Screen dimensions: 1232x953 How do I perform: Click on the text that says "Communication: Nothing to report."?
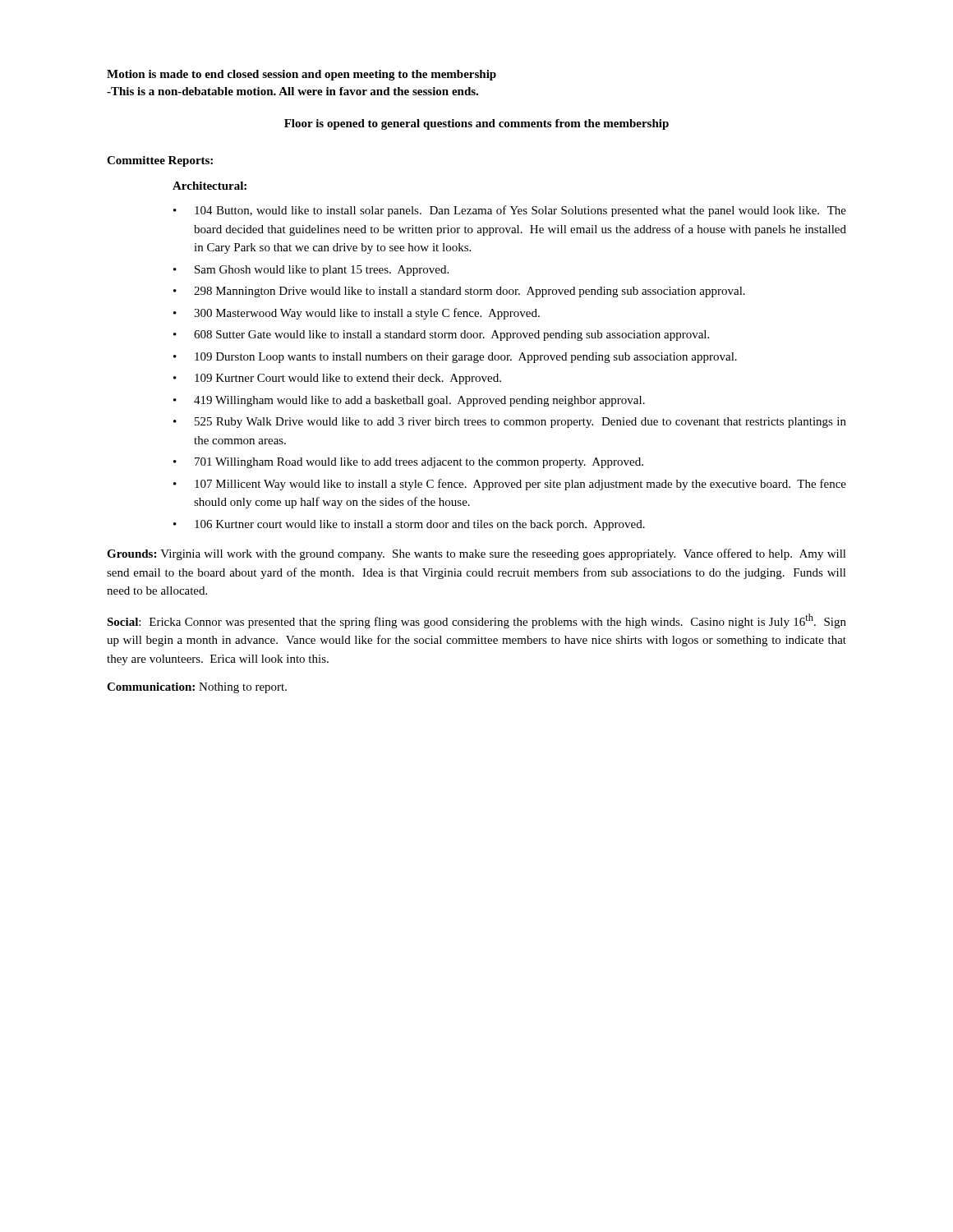click(197, 687)
